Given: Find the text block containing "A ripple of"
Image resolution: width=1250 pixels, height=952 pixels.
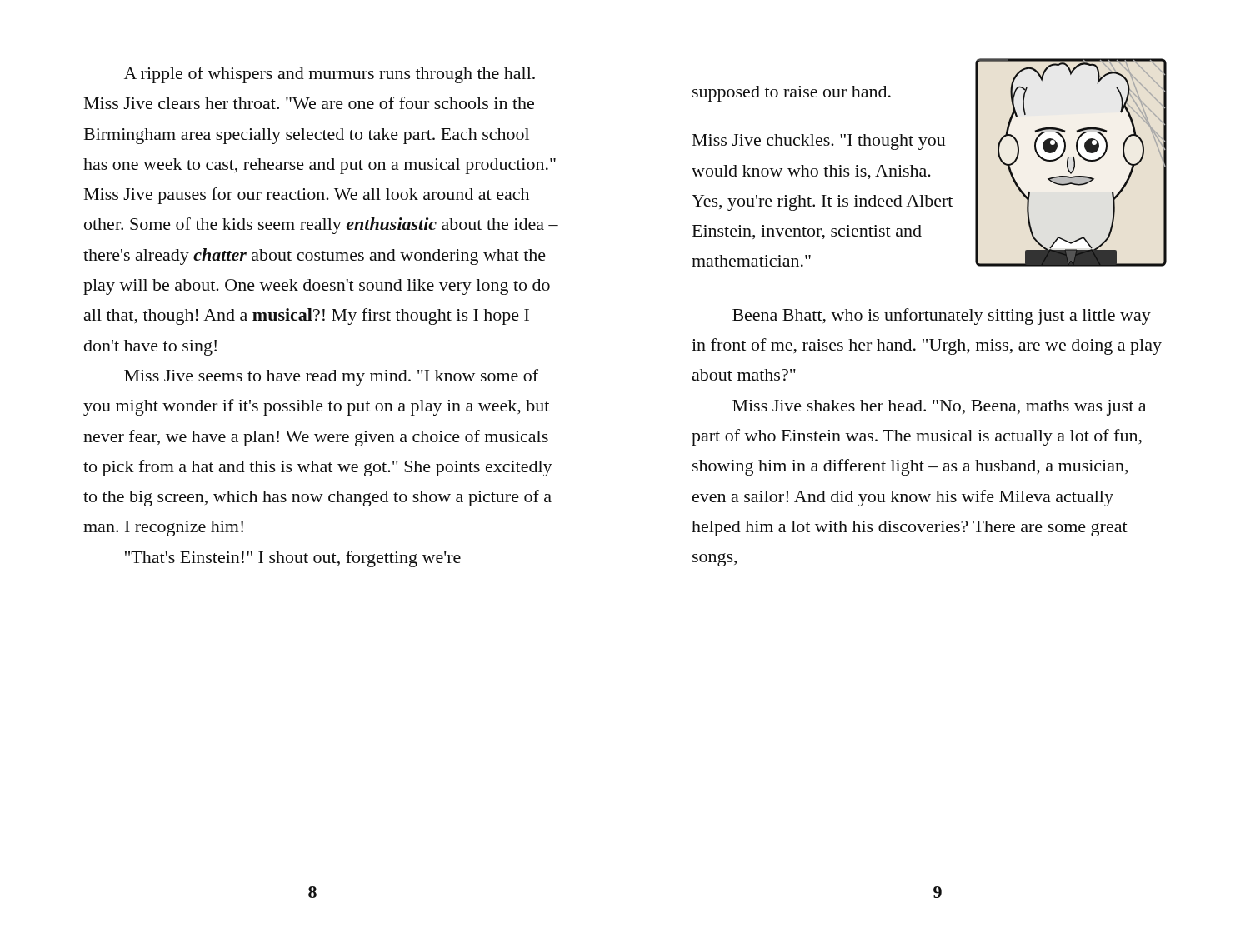Looking at the screenshot, I should [321, 315].
